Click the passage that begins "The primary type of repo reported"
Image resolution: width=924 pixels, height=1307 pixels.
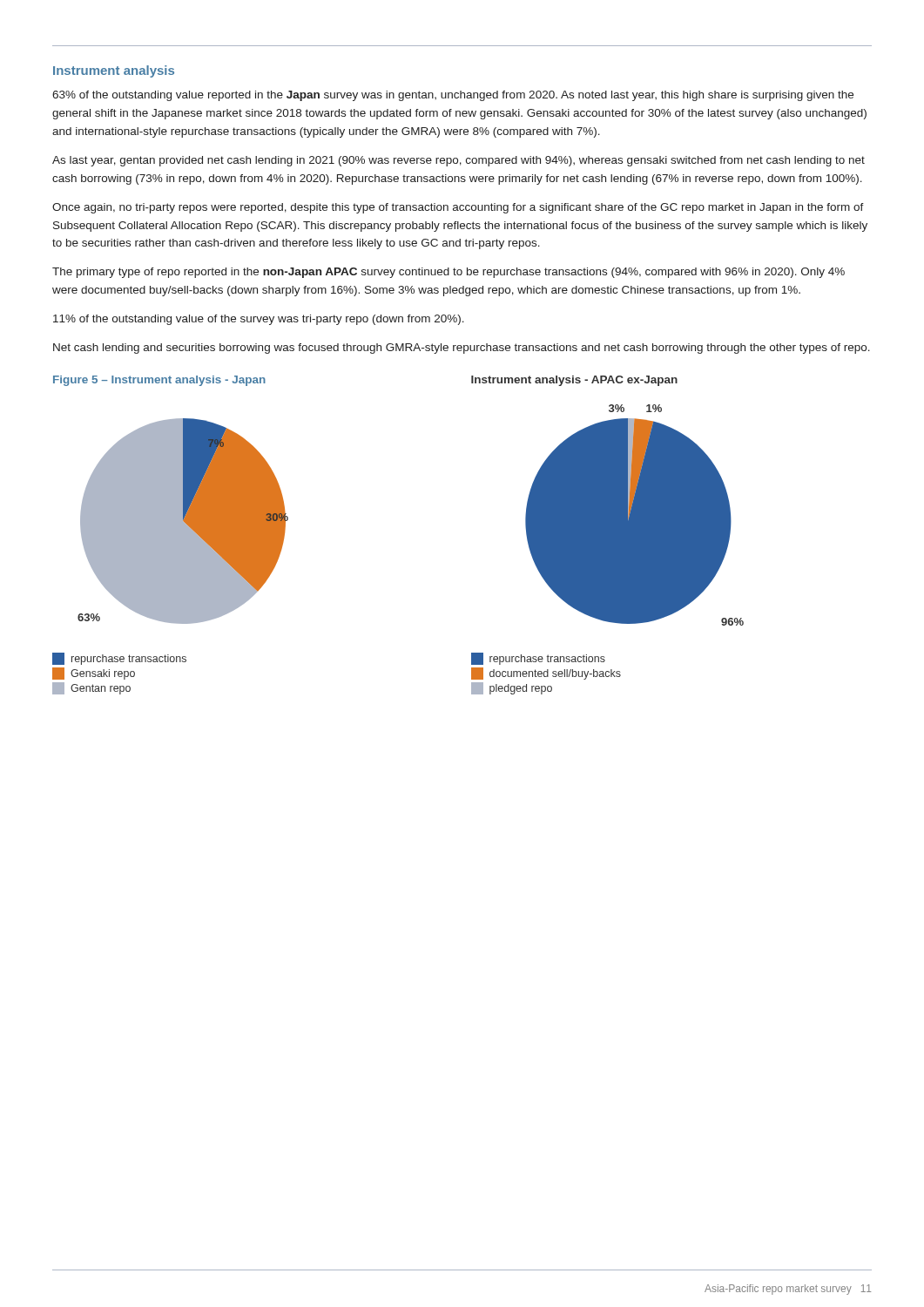(449, 281)
